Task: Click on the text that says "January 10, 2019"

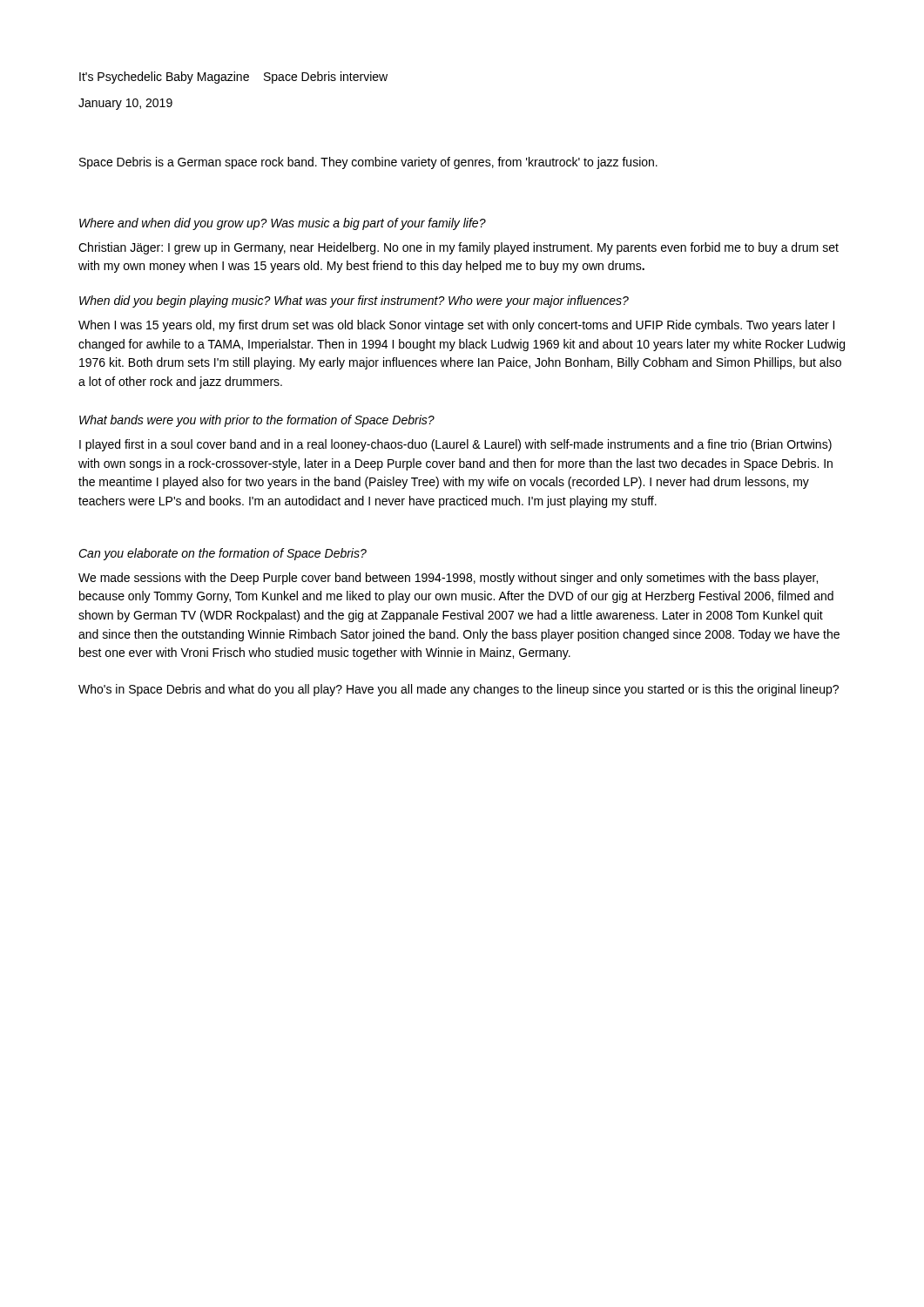Action: coord(125,103)
